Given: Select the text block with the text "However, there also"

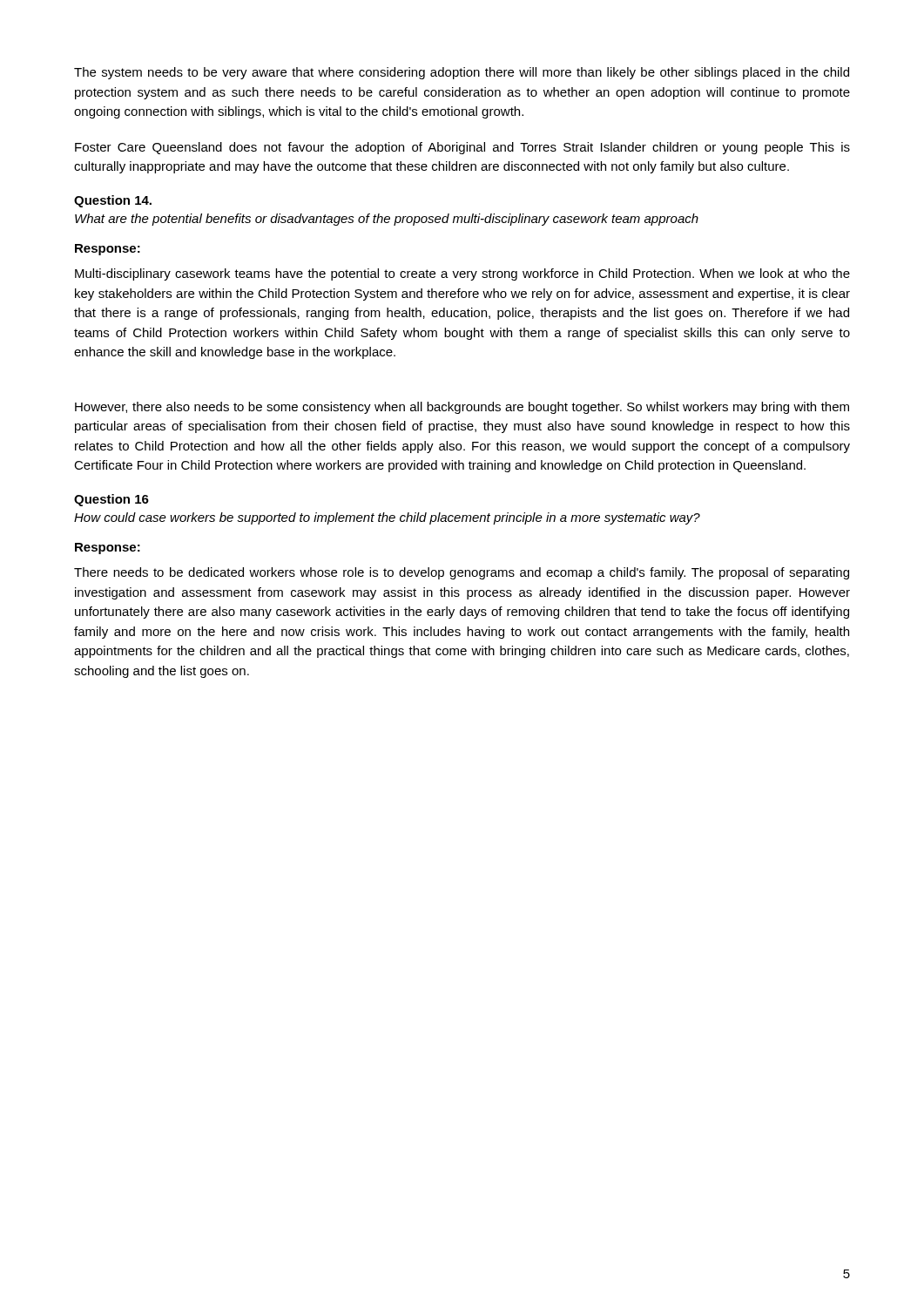Looking at the screenshot, I should 462,435.
